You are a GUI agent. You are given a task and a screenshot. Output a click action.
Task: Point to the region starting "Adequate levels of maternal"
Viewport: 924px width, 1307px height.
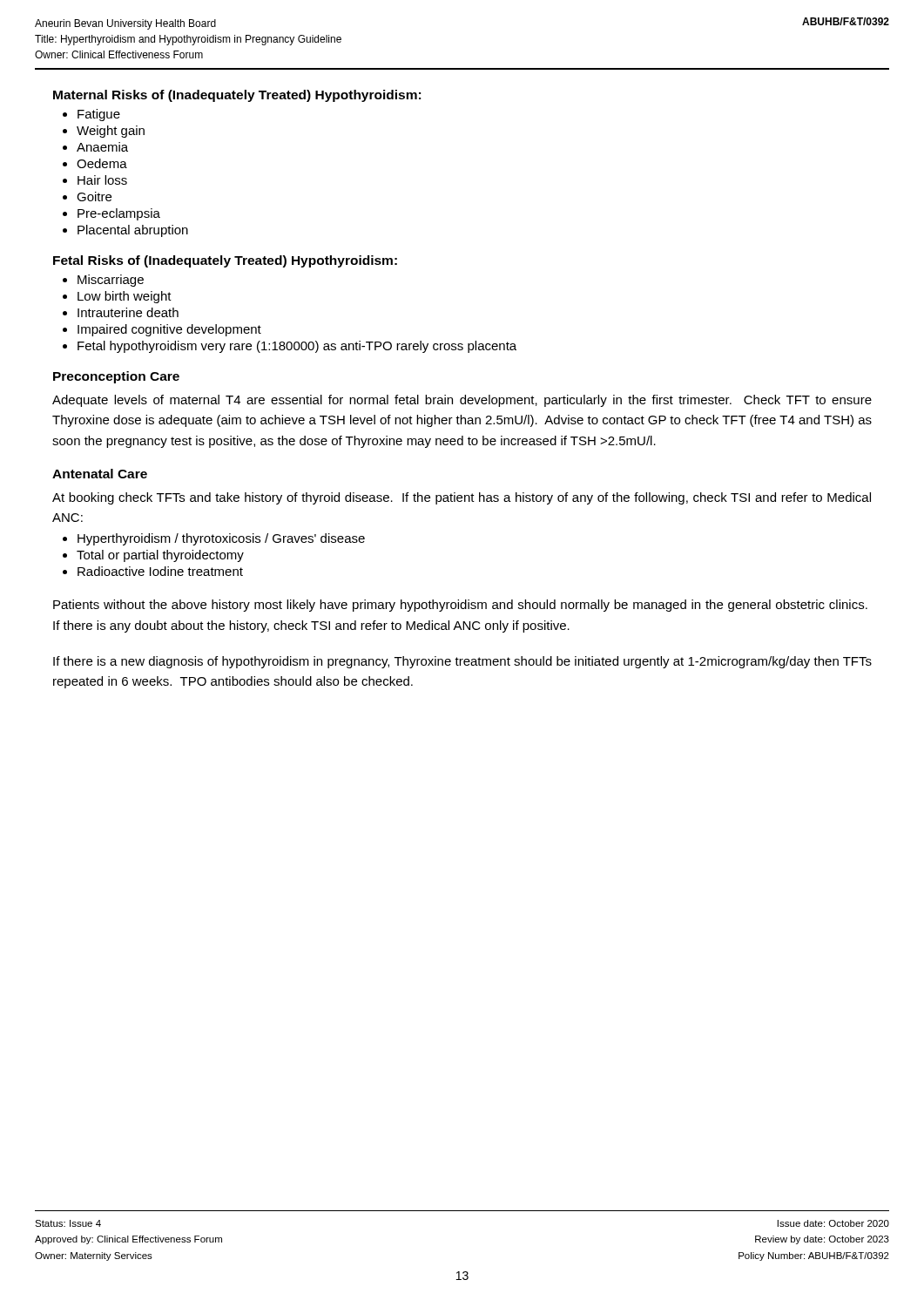462,420
